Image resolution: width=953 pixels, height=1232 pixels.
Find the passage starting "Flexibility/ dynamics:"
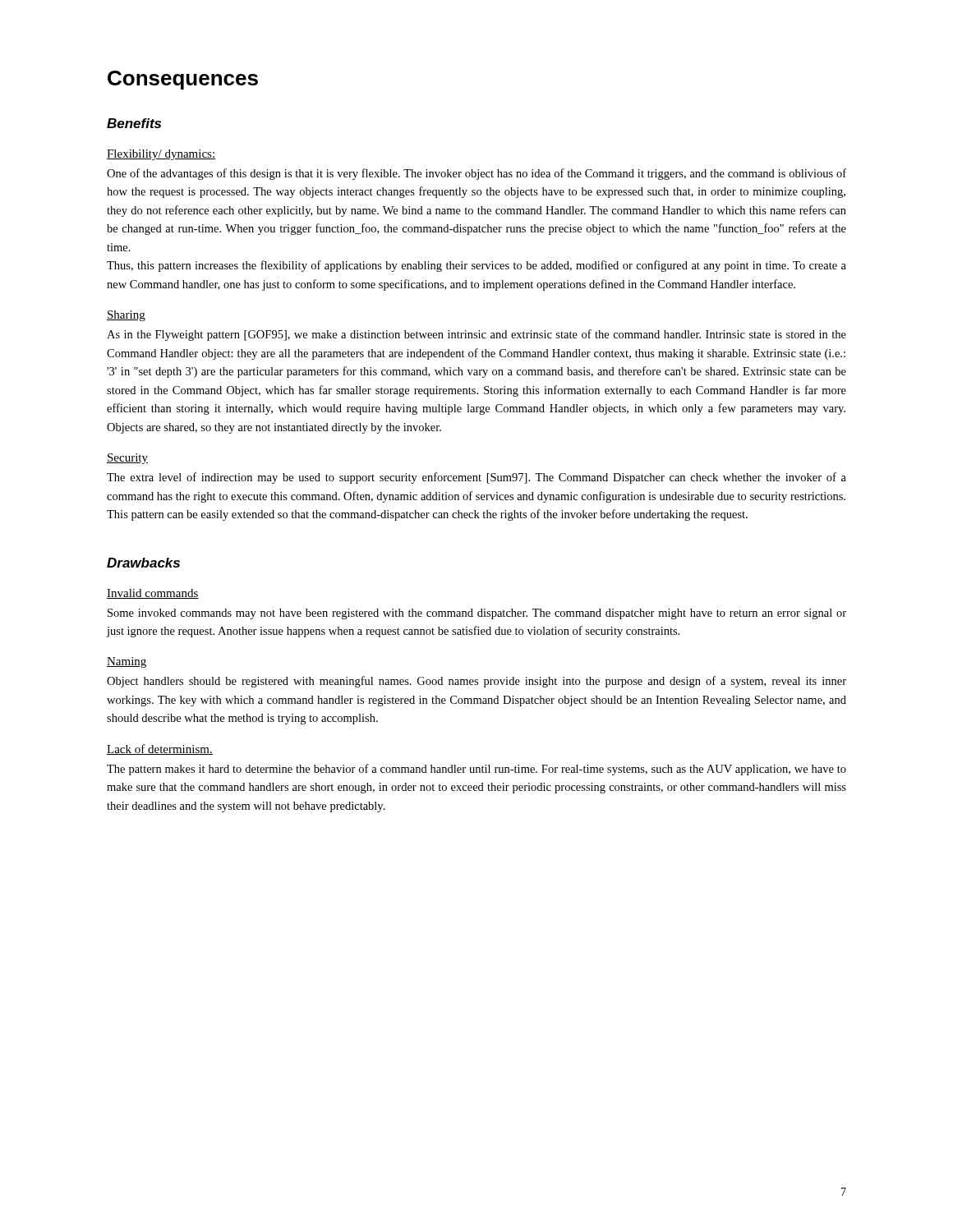click(x=161, y=154)
